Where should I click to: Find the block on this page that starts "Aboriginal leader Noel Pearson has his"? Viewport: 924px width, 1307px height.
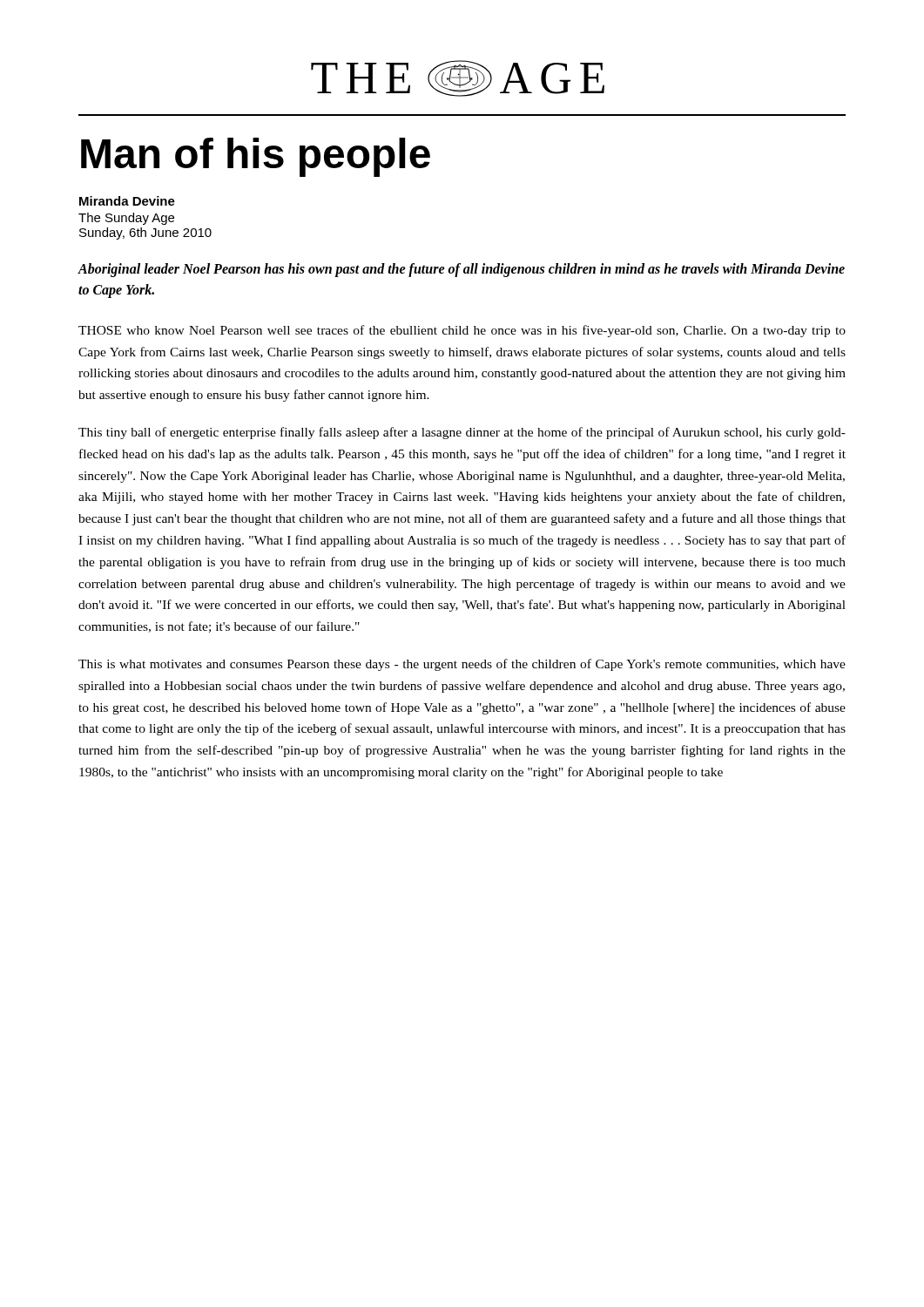click(x=462, y=279)
